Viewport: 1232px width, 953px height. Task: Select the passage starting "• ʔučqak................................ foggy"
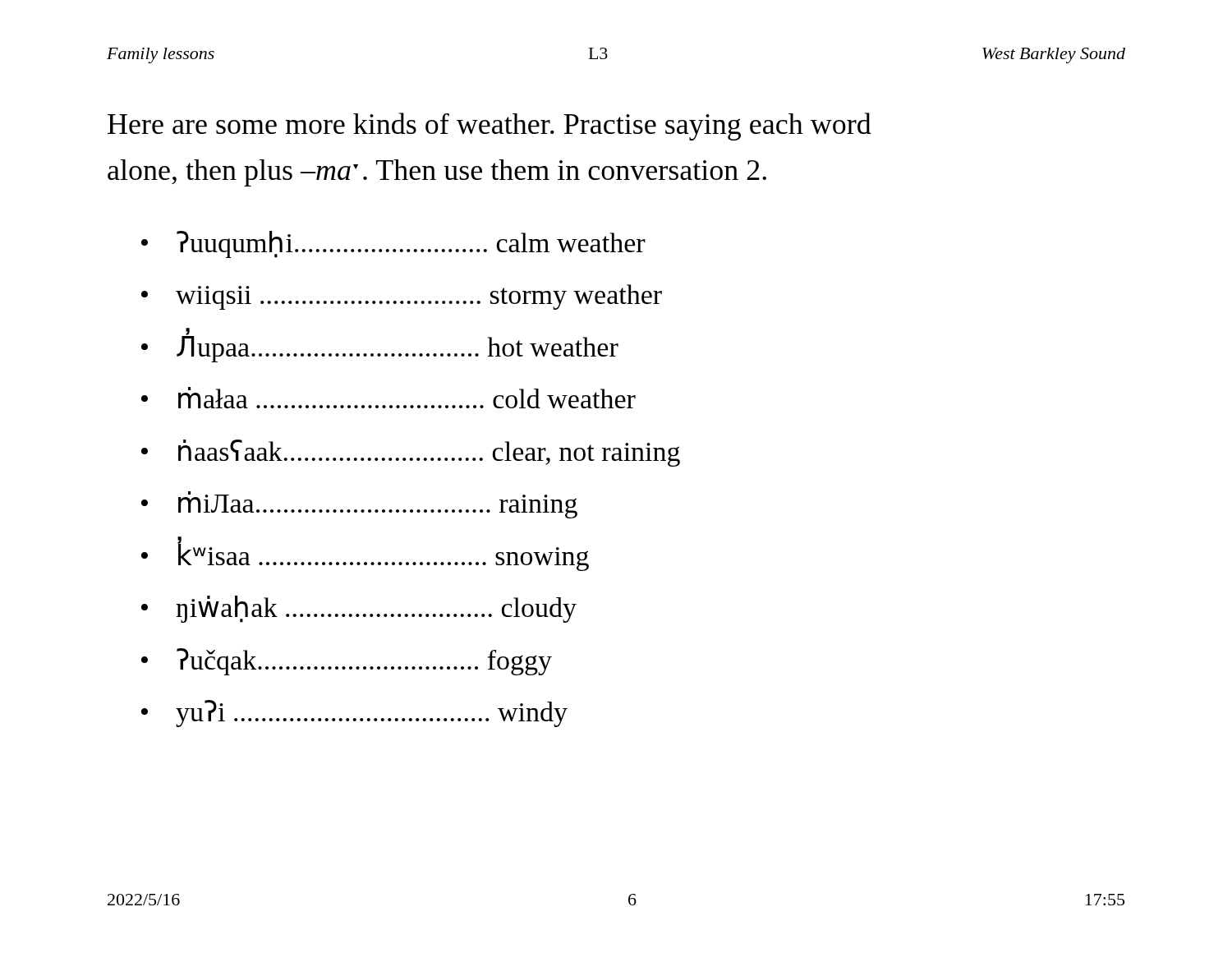pos(346,660)
